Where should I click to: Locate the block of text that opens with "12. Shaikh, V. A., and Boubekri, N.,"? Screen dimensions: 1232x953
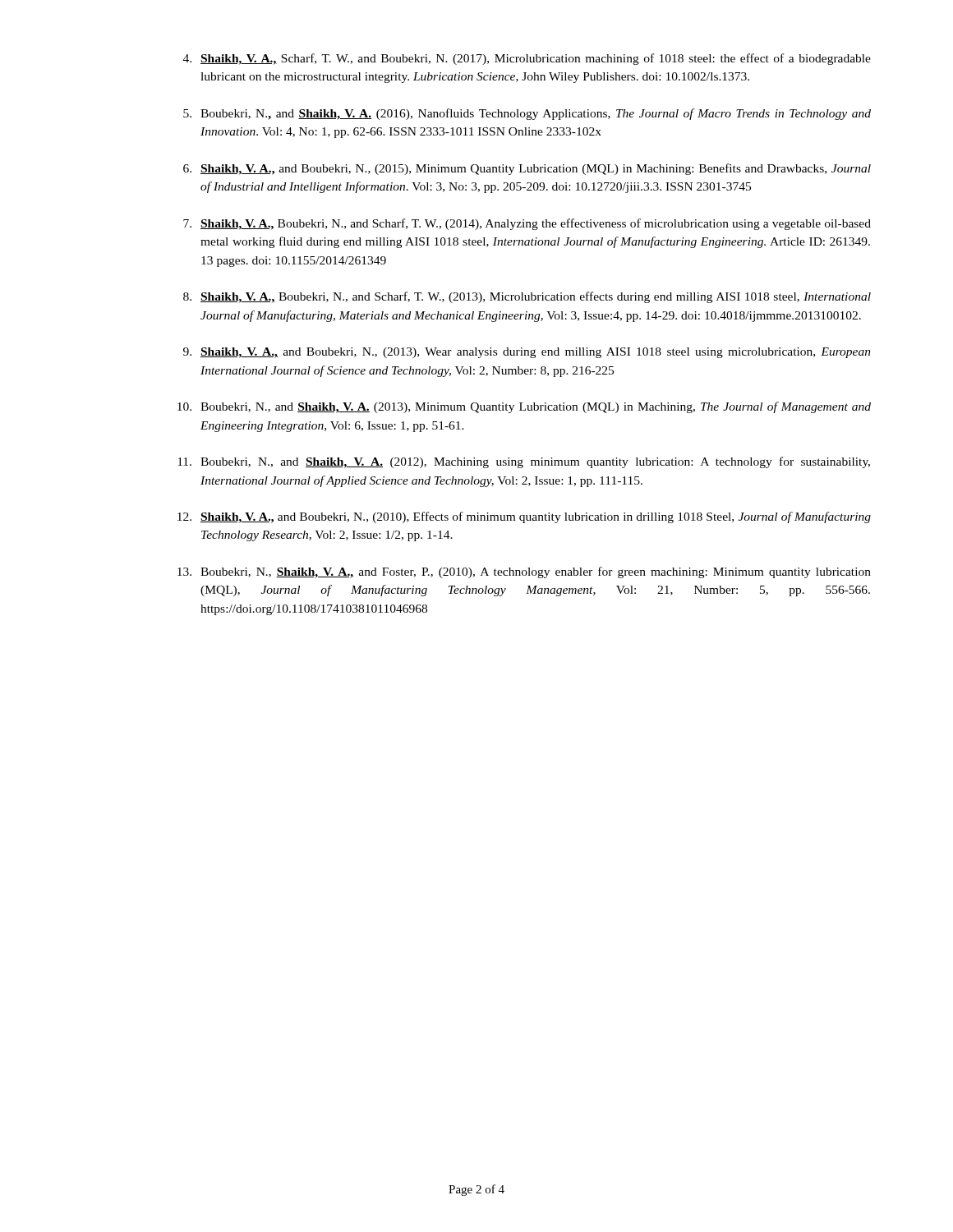[x=509, y=526]
